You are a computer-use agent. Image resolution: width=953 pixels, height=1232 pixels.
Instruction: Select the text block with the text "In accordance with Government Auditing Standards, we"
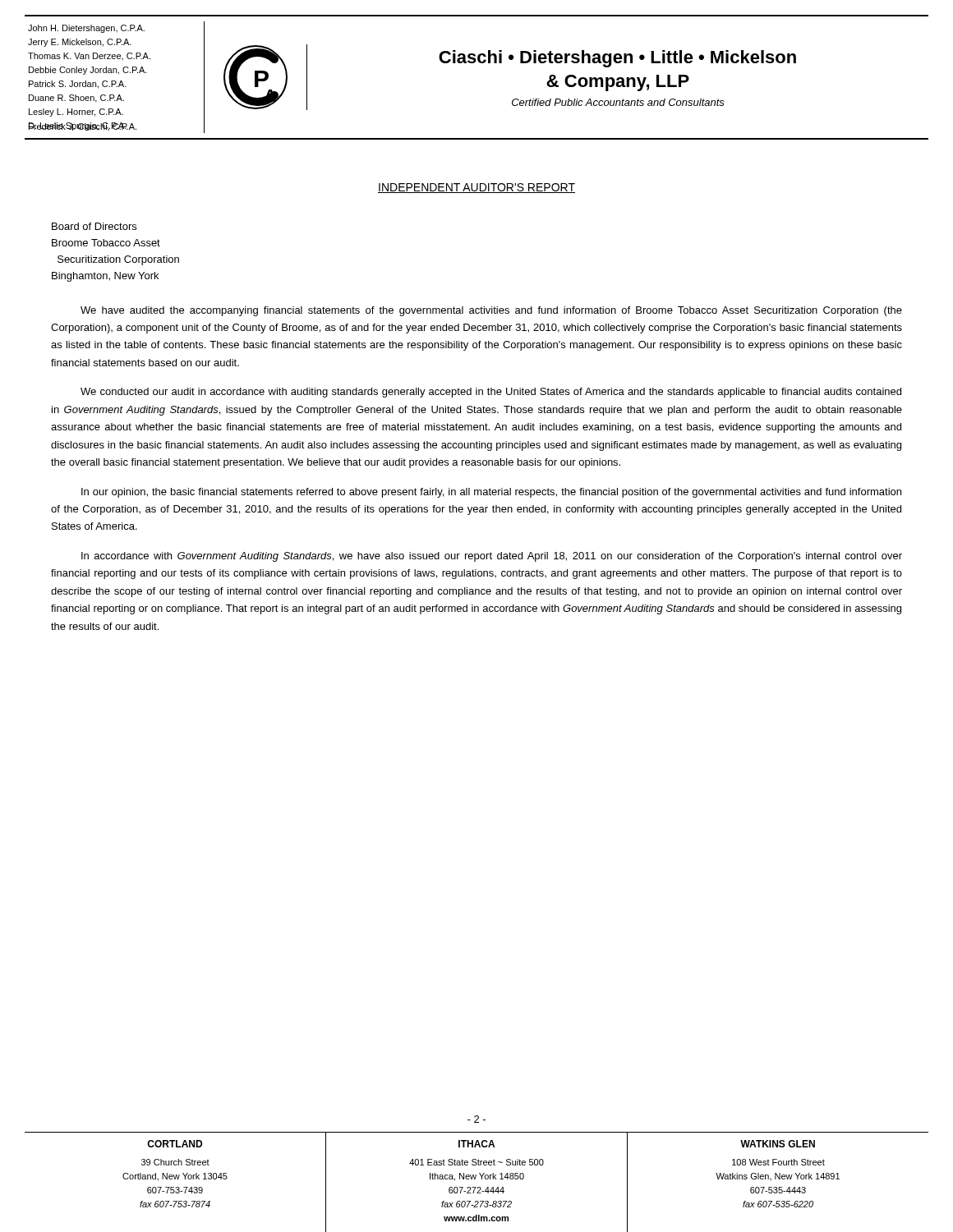[476, 591]
